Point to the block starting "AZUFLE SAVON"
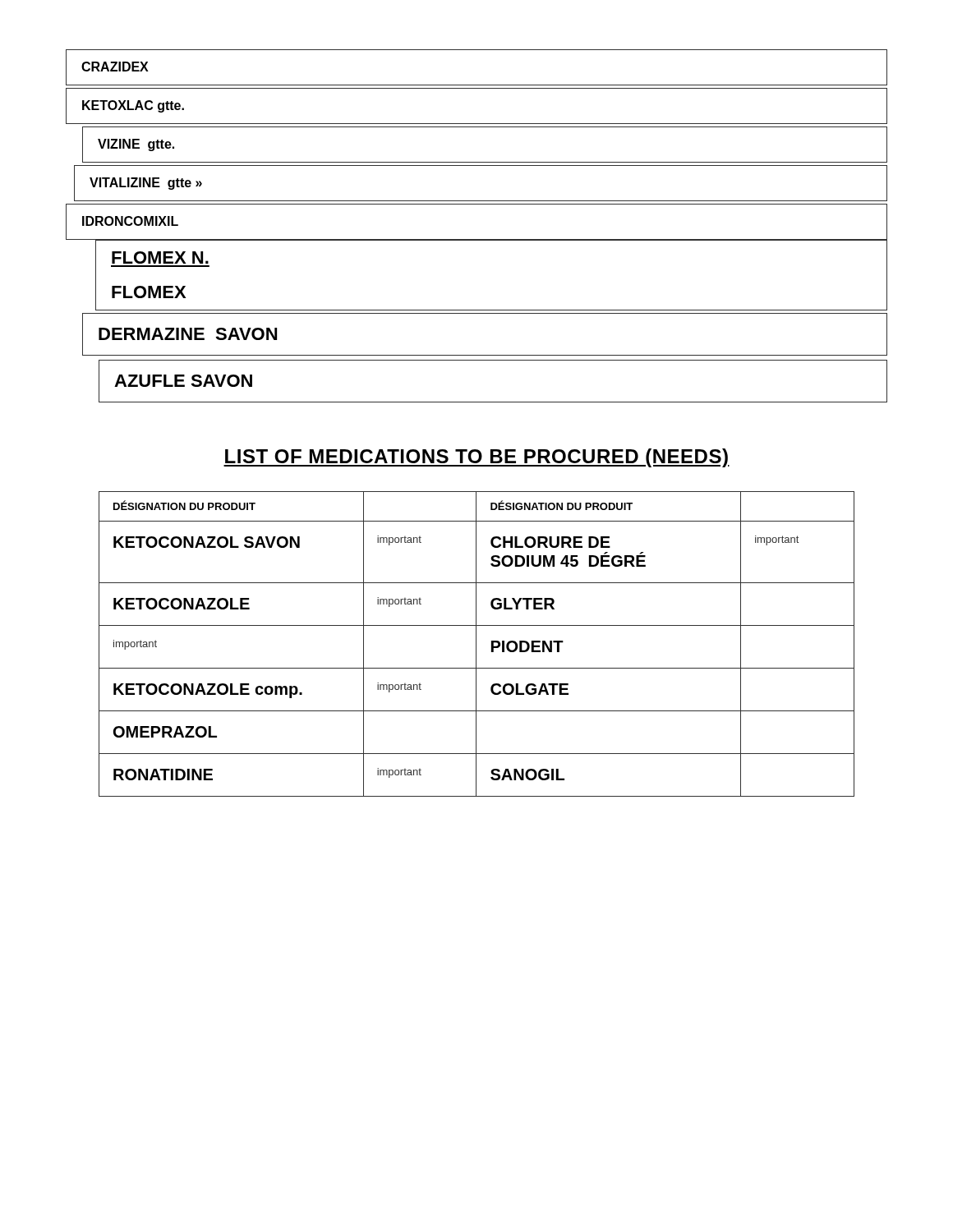Image resolution: width=953 pixels, height=1232 pixels. coord(184,381)
